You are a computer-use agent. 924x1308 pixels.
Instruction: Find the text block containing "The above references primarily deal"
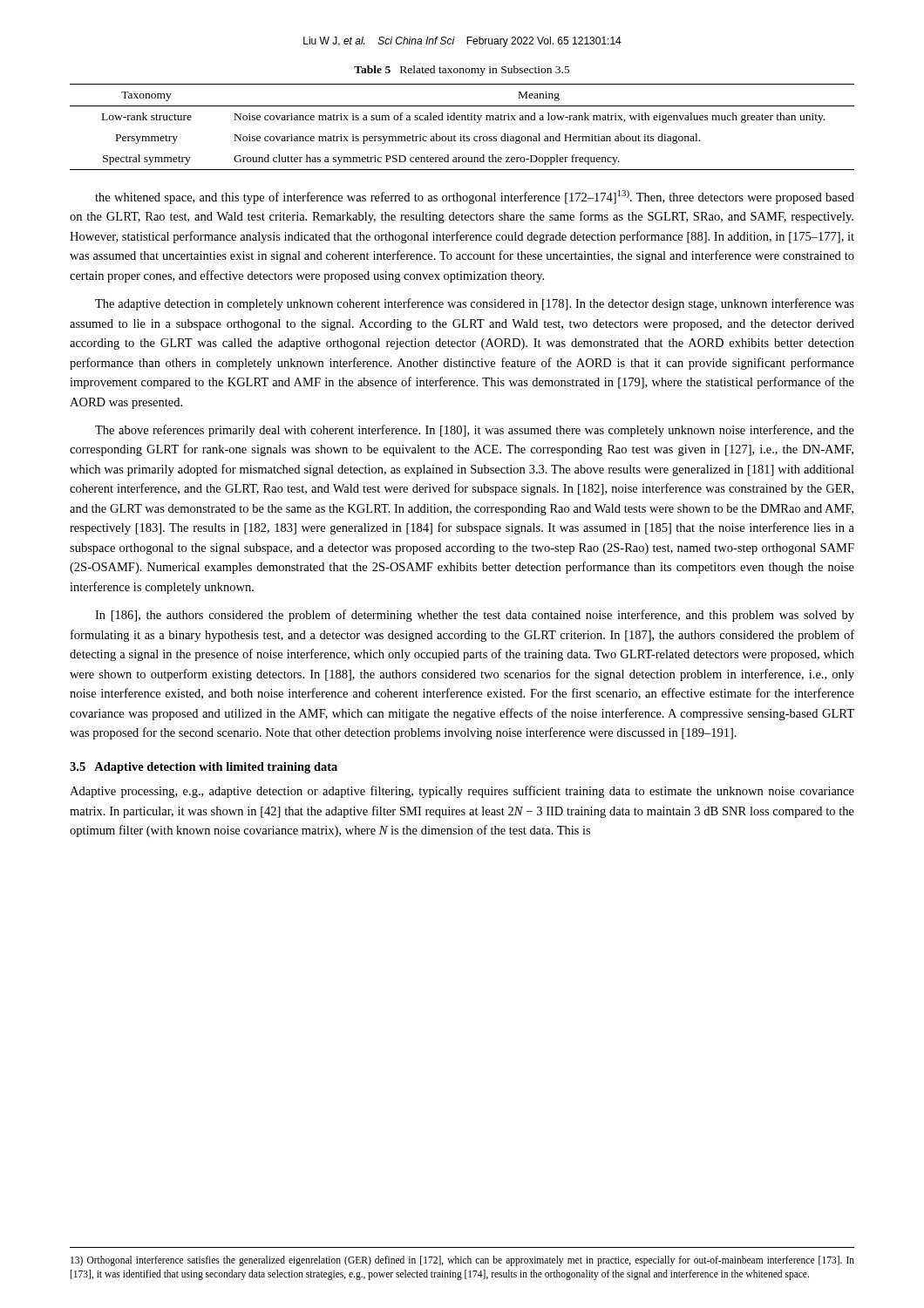point(462,508)
